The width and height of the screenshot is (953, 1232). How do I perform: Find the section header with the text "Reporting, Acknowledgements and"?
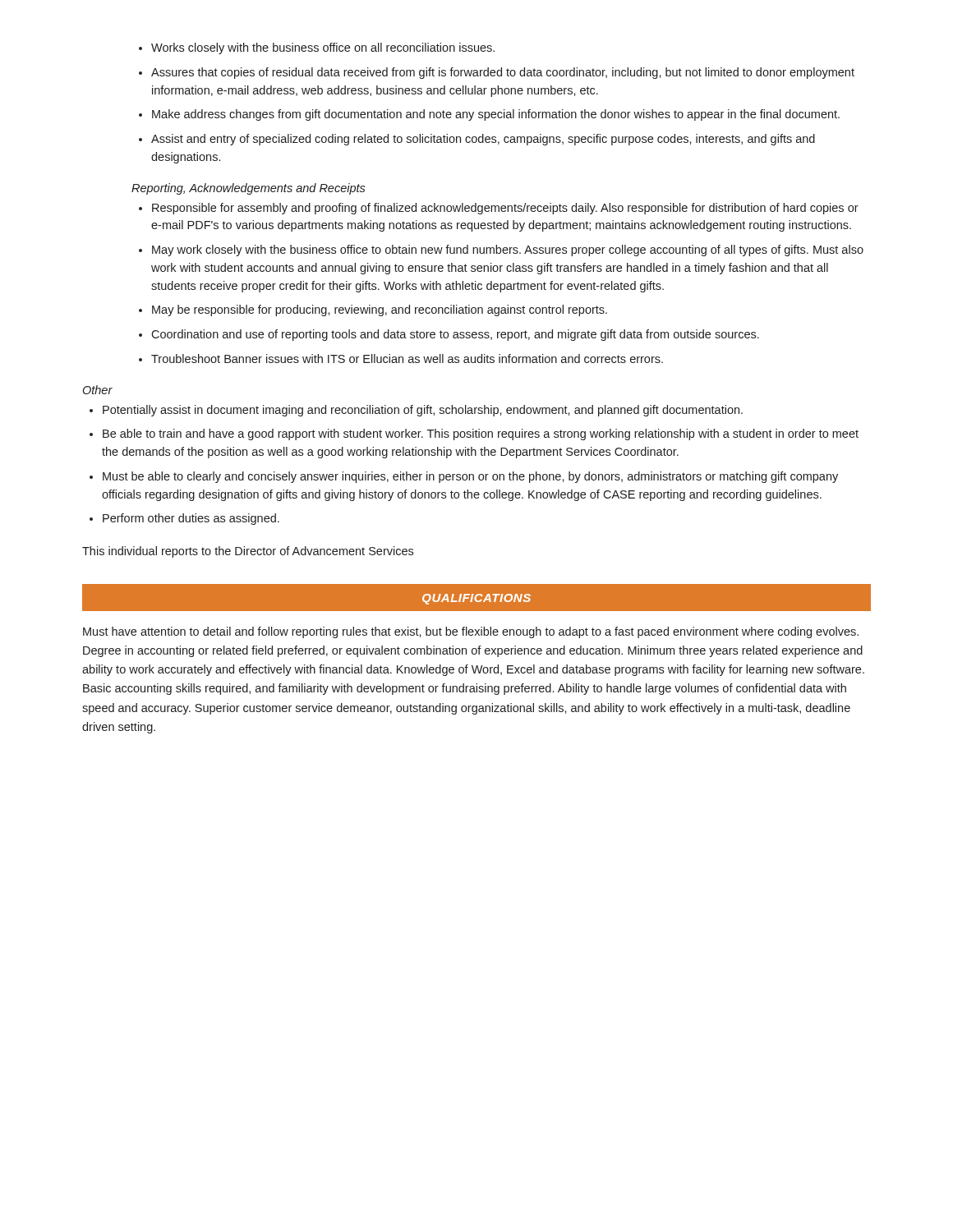pos(248,188)
